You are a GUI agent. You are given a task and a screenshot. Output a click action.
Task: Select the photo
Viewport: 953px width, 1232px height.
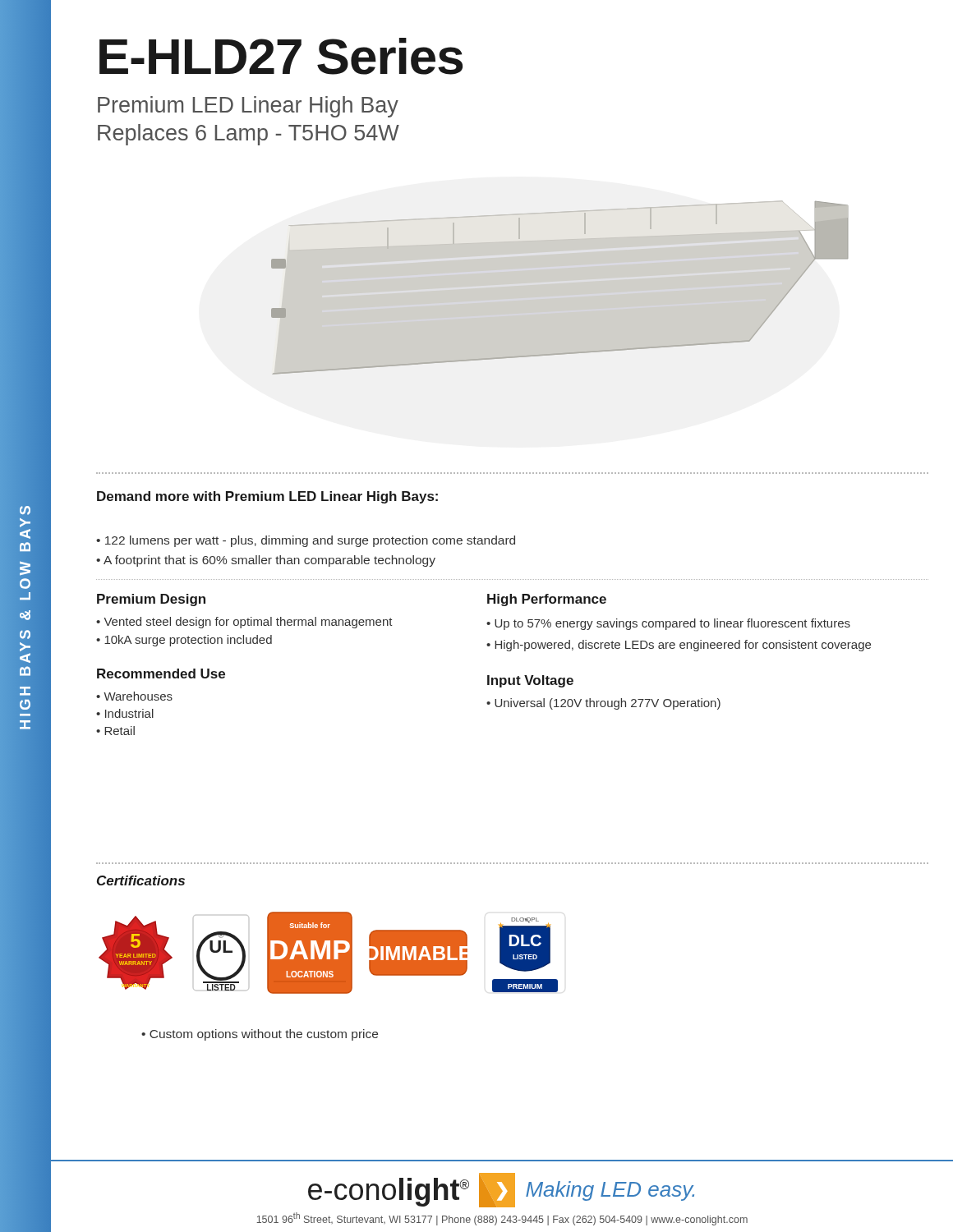(x=495, y=296)
